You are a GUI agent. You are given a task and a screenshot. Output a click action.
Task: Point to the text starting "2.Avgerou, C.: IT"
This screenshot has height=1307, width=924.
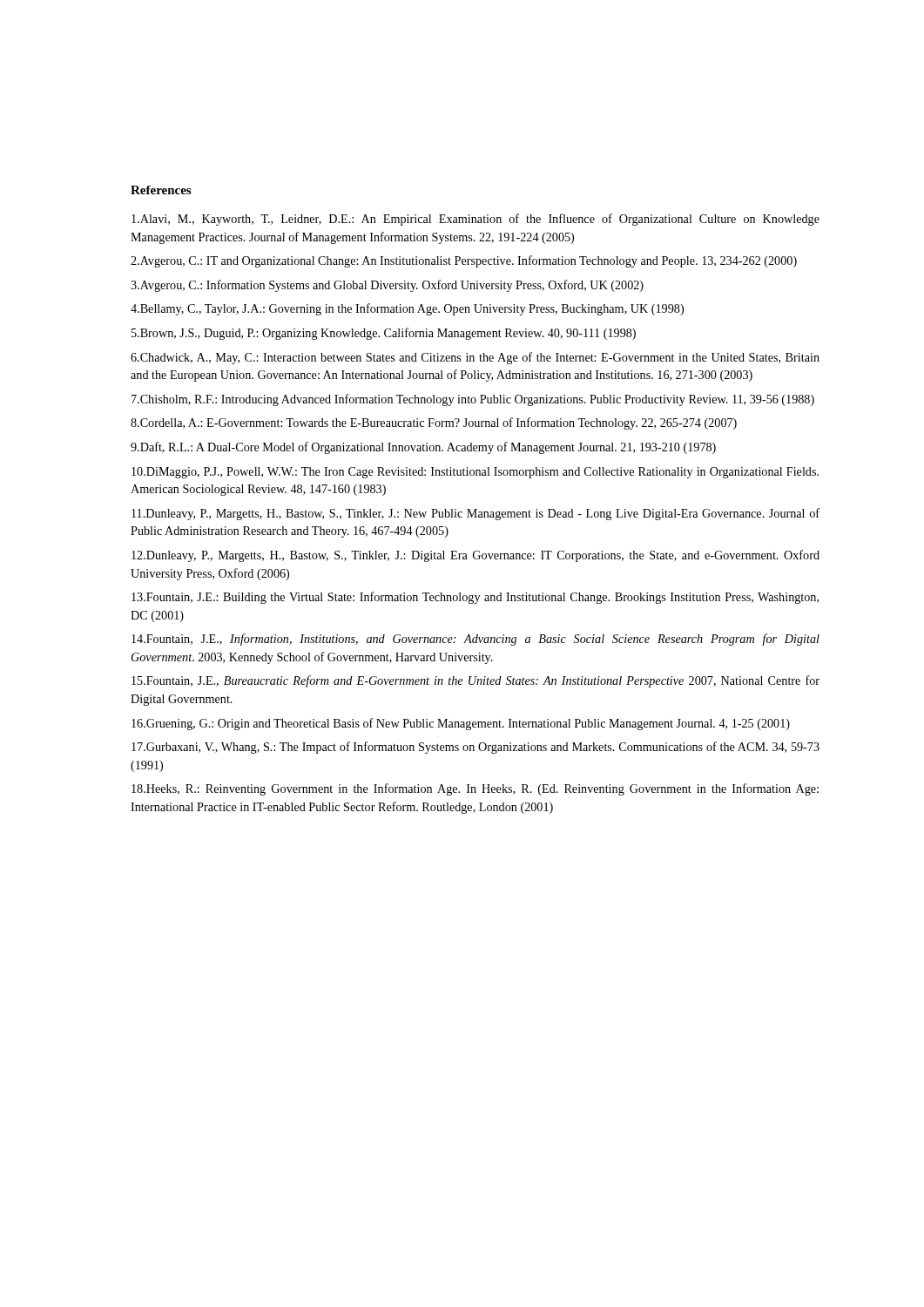pos(475,261)
